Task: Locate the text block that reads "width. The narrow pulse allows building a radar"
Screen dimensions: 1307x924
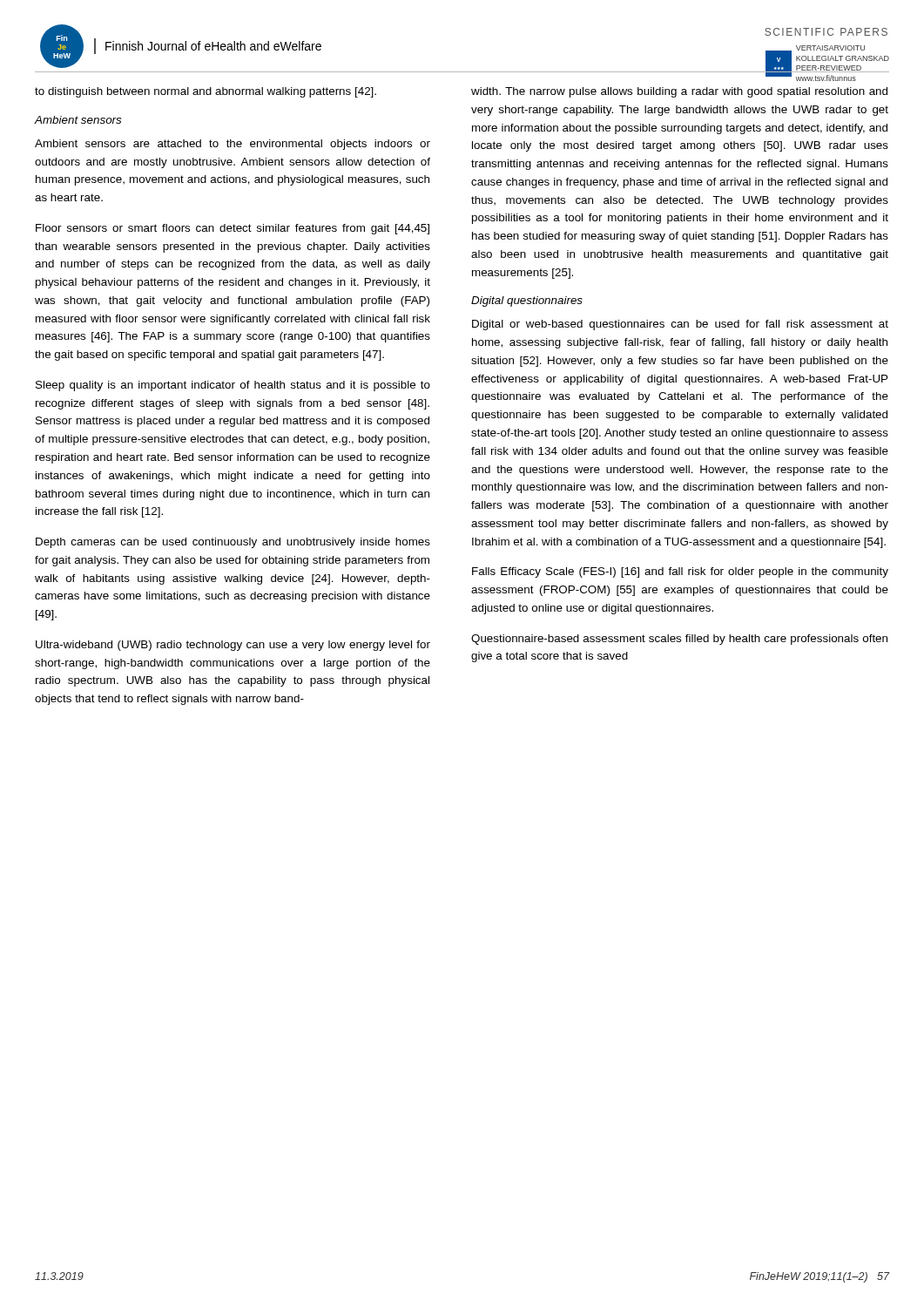Action: tap(680, 182)
